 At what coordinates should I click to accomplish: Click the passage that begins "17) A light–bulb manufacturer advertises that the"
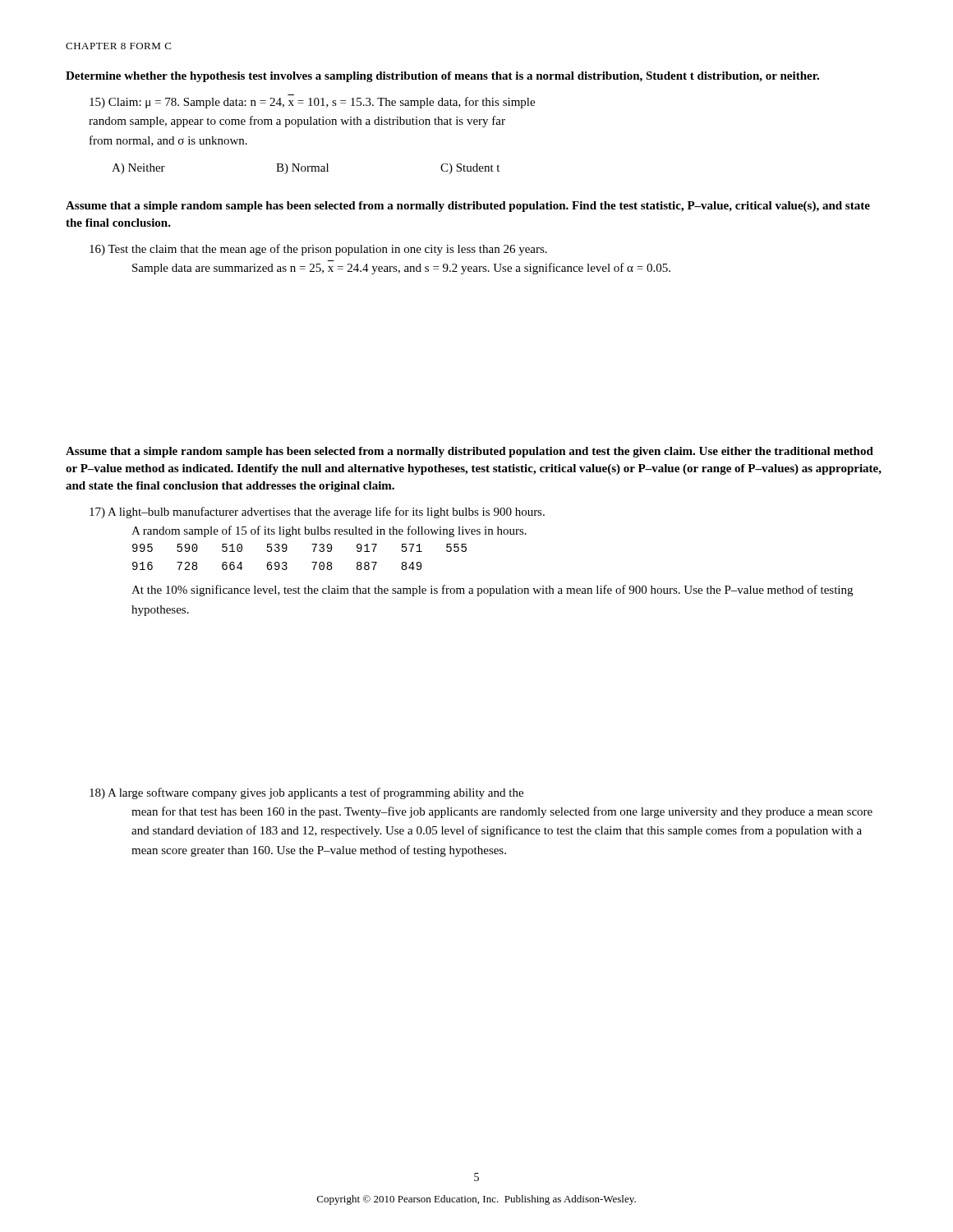pos(317,513)
